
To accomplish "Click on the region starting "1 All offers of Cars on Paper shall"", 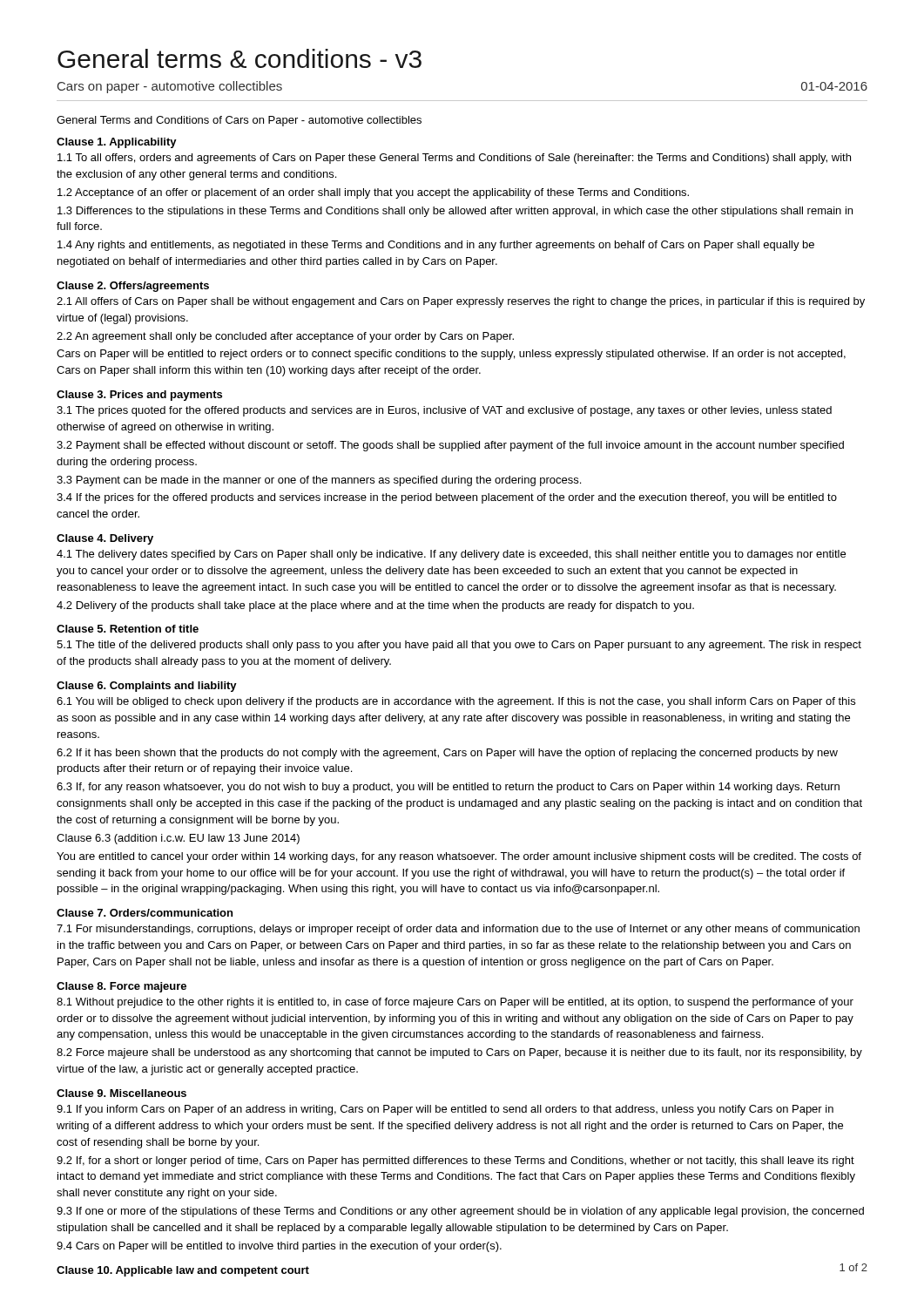I will tap(462, 336).
